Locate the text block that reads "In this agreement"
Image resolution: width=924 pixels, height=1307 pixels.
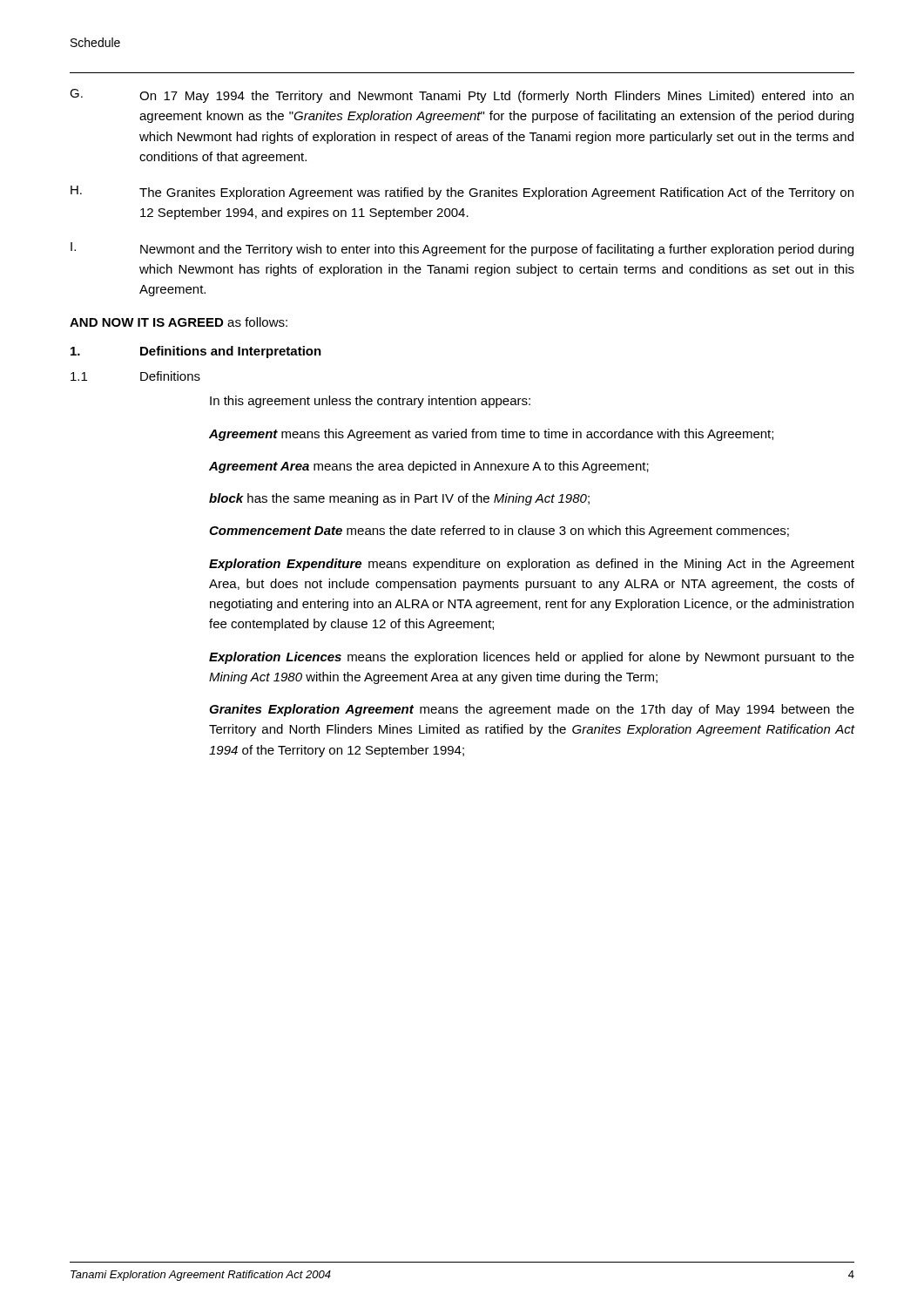tap(370, 401)
